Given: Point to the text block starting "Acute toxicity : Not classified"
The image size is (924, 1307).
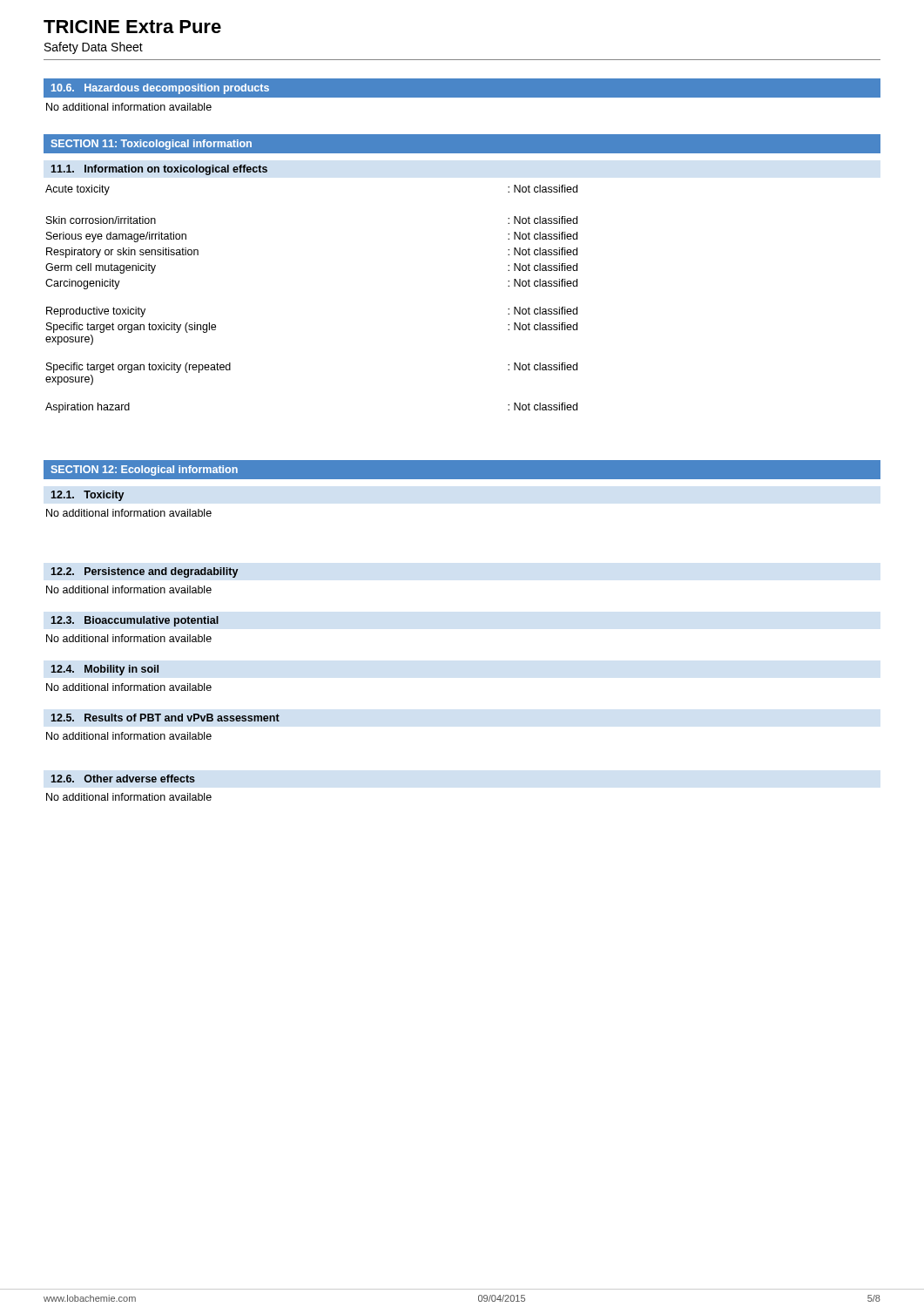Looking at the screenshot, I should tap(84, 190).
